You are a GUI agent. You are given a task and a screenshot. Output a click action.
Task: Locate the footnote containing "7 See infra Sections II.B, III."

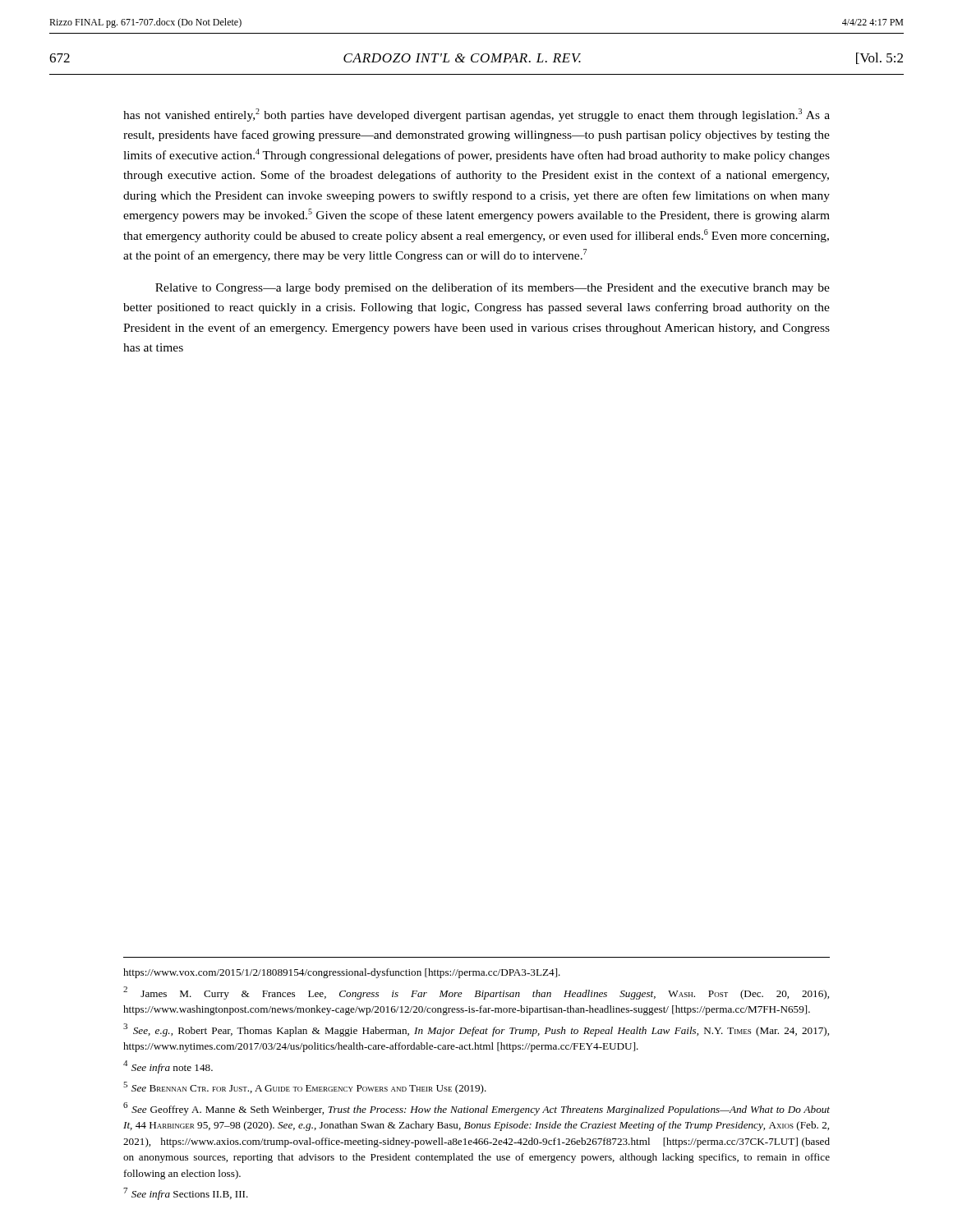click(x=186, y=1193)
